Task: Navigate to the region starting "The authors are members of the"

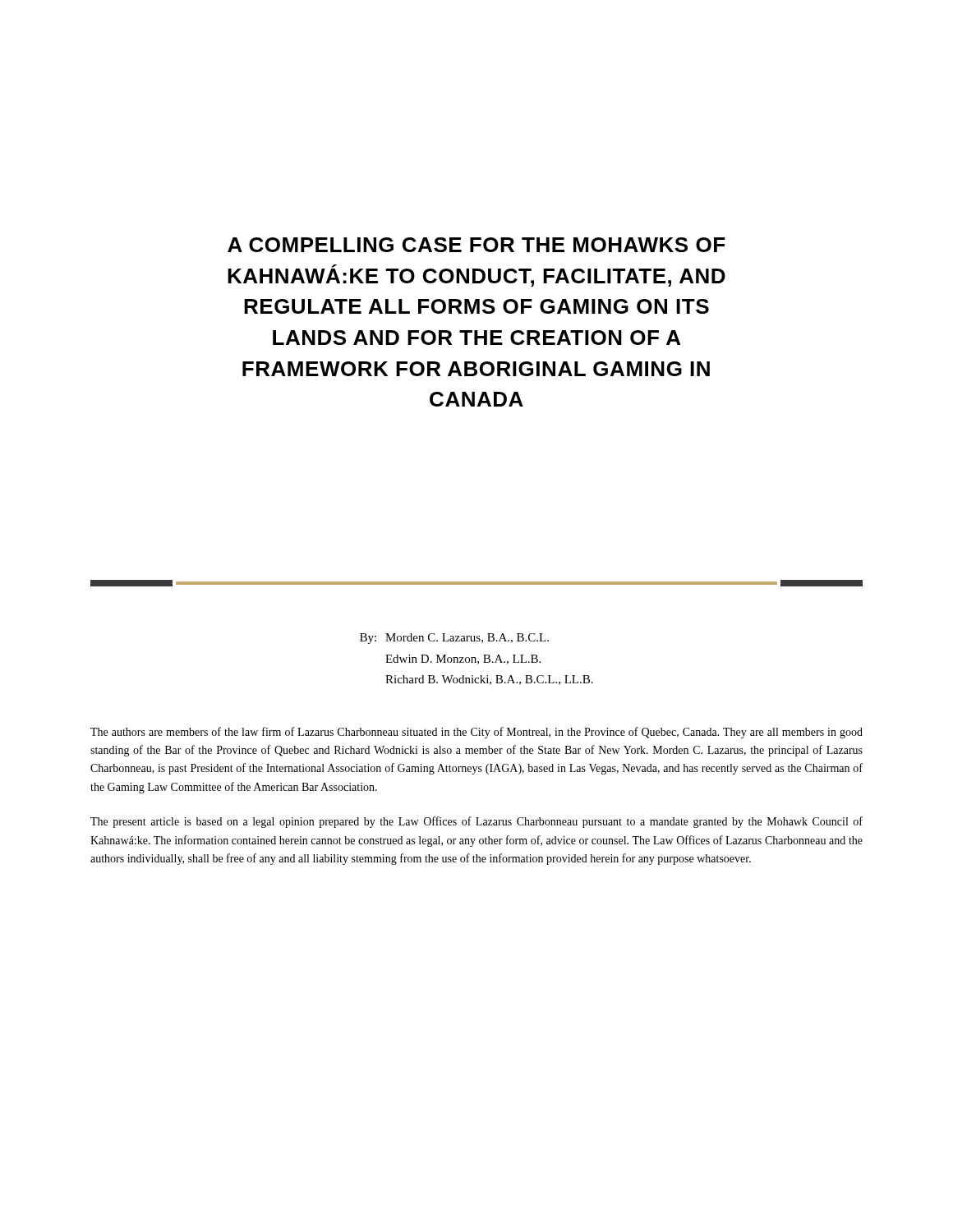Action: [476, 760]
